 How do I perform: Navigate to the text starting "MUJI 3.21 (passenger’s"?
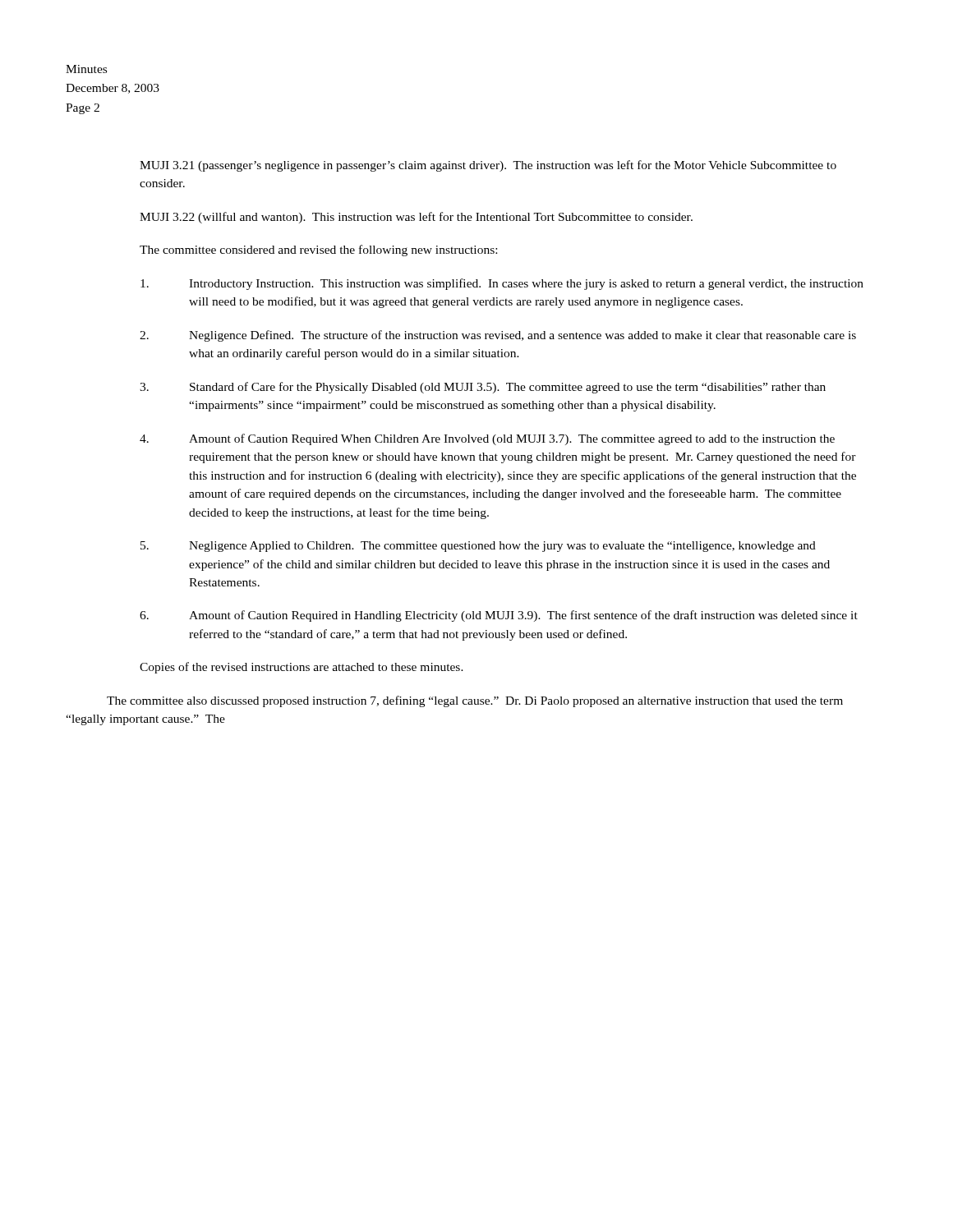coord(488,174)
